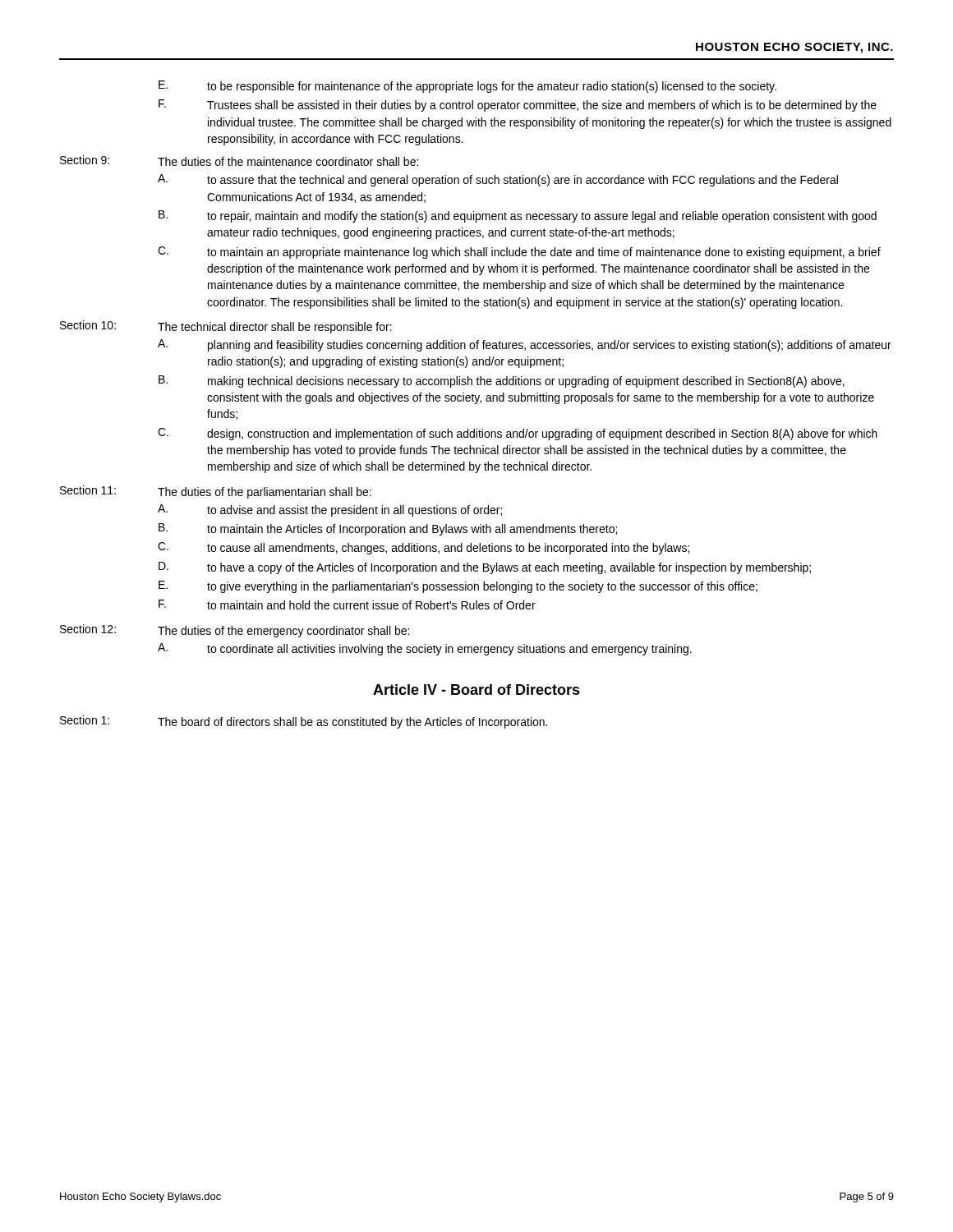Click on the text starting "Article IV - Board of Directors"
The image size is (953, 1232).
[x=476, y=690]
